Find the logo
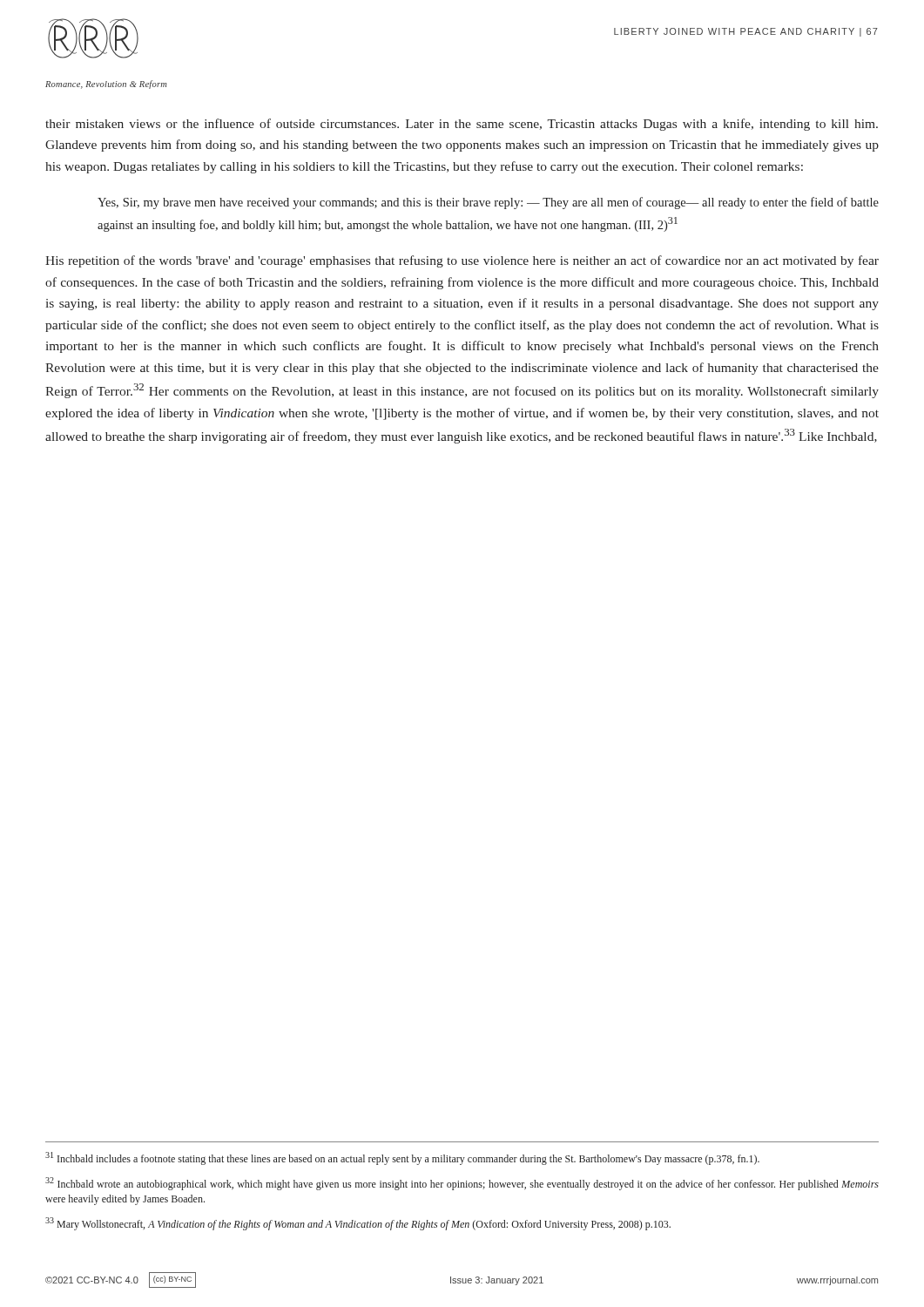 coord(121,54)
